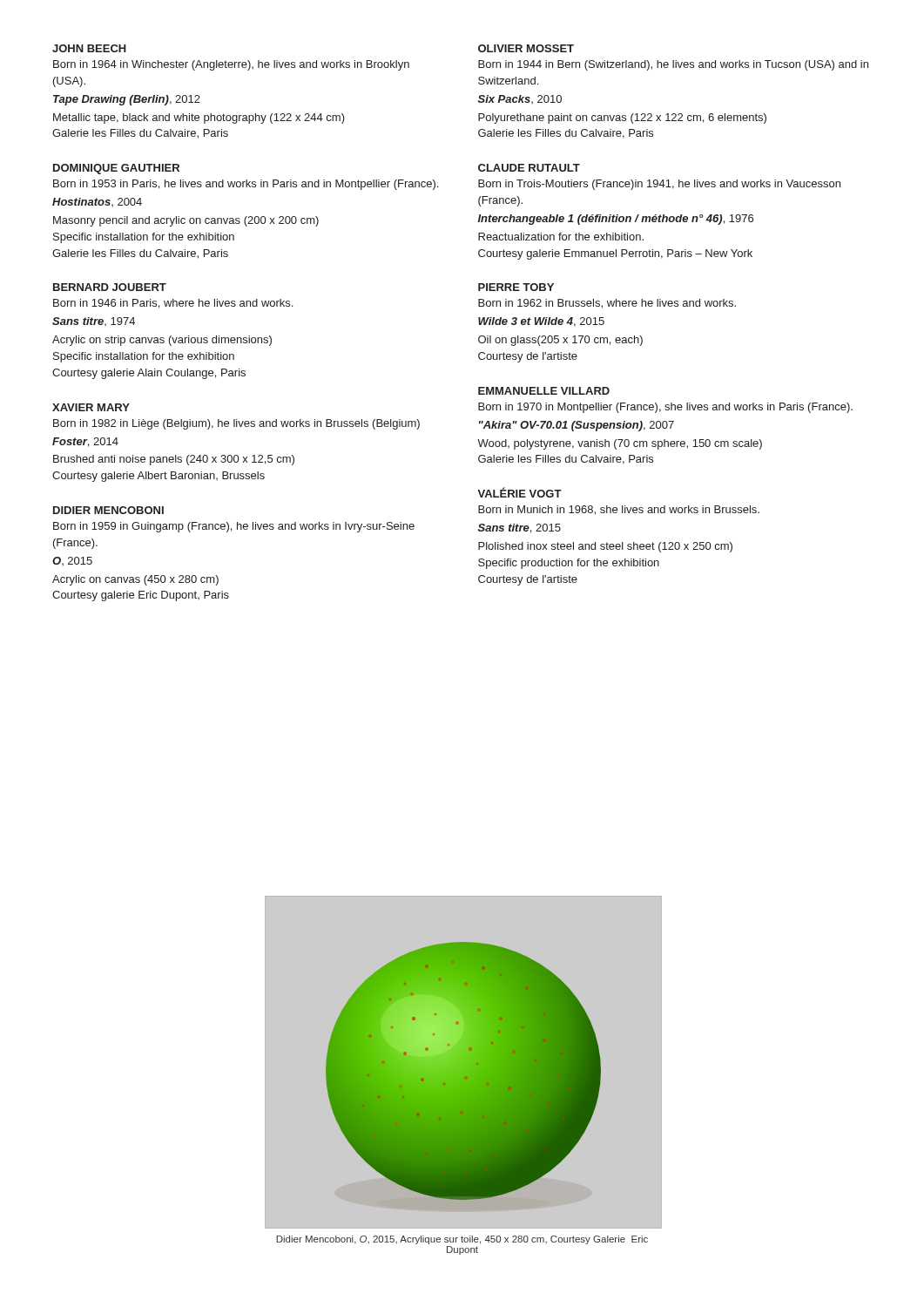Click the caption that begins "Didier Mencoboni, O, 2015, Acrylique sur toile, 450"

(x=462, y=1244)
